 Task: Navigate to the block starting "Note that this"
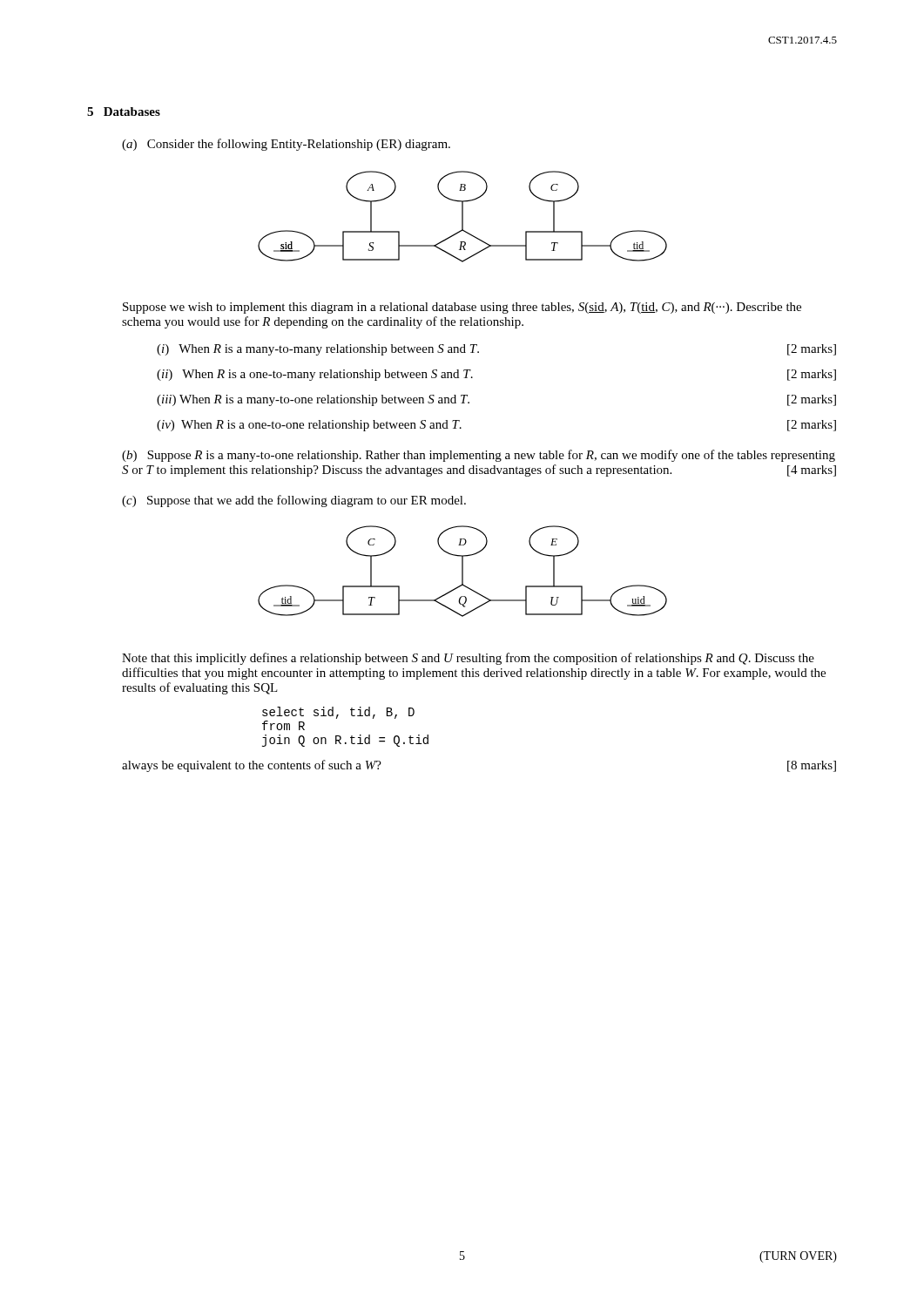point(474,673)
